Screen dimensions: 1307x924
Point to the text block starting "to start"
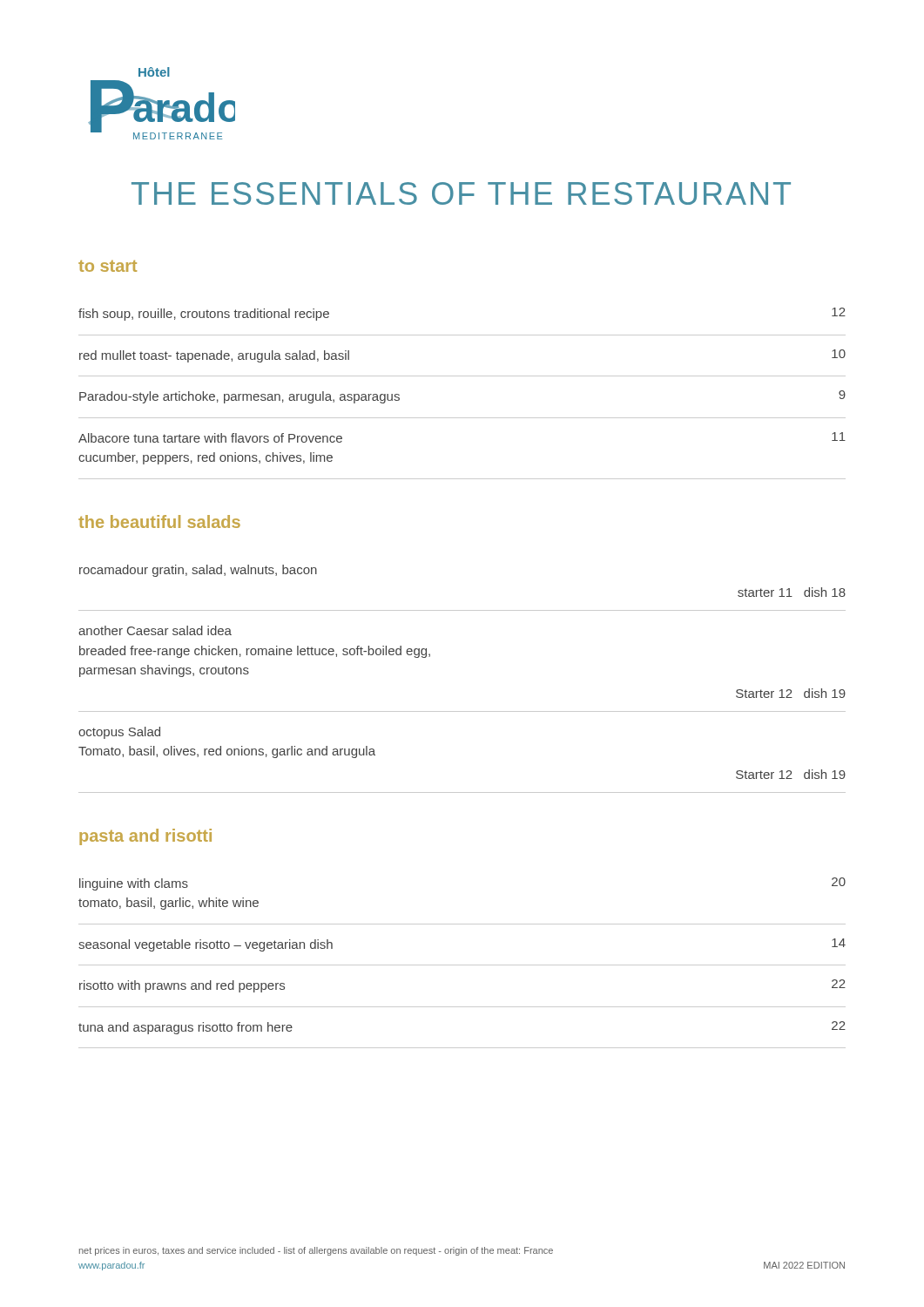pyautogui.click(x=108, y=266)
